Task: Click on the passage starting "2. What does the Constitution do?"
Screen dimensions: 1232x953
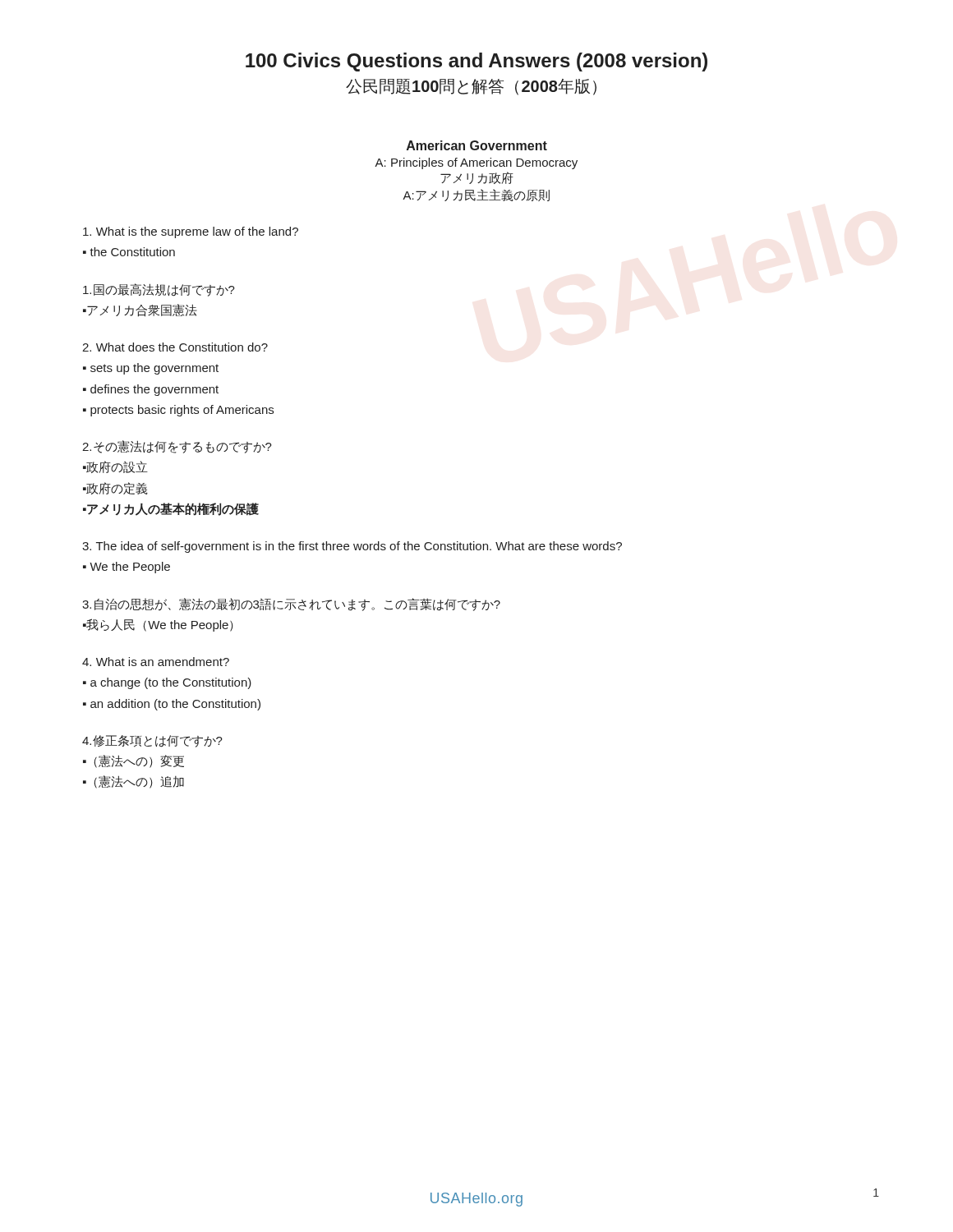Action: tap(175, 347)
